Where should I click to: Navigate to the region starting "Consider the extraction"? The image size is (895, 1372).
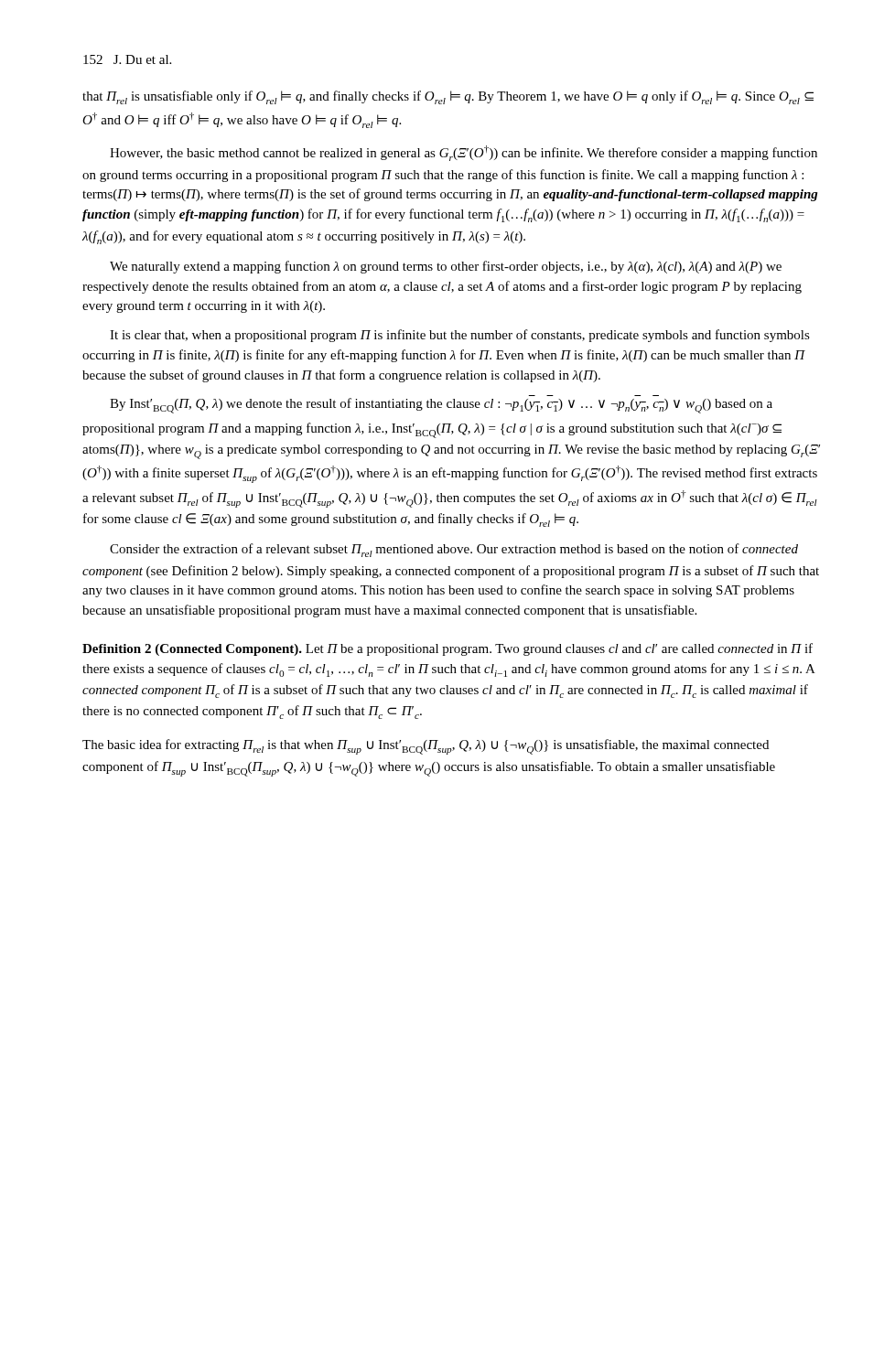pos(451,580)
